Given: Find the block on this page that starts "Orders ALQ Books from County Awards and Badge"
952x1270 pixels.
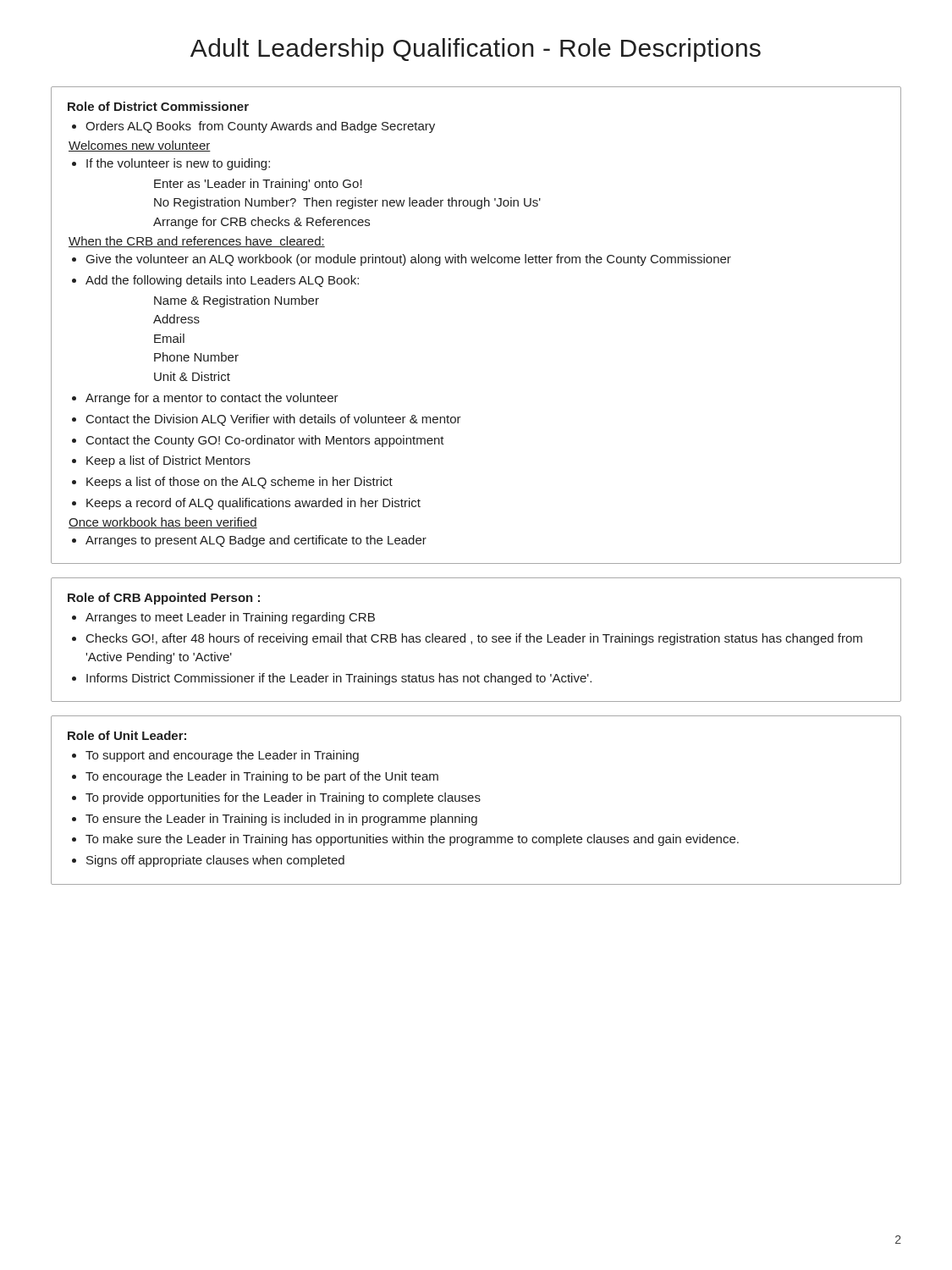Looking at the screenshot, I should [253, 127].
